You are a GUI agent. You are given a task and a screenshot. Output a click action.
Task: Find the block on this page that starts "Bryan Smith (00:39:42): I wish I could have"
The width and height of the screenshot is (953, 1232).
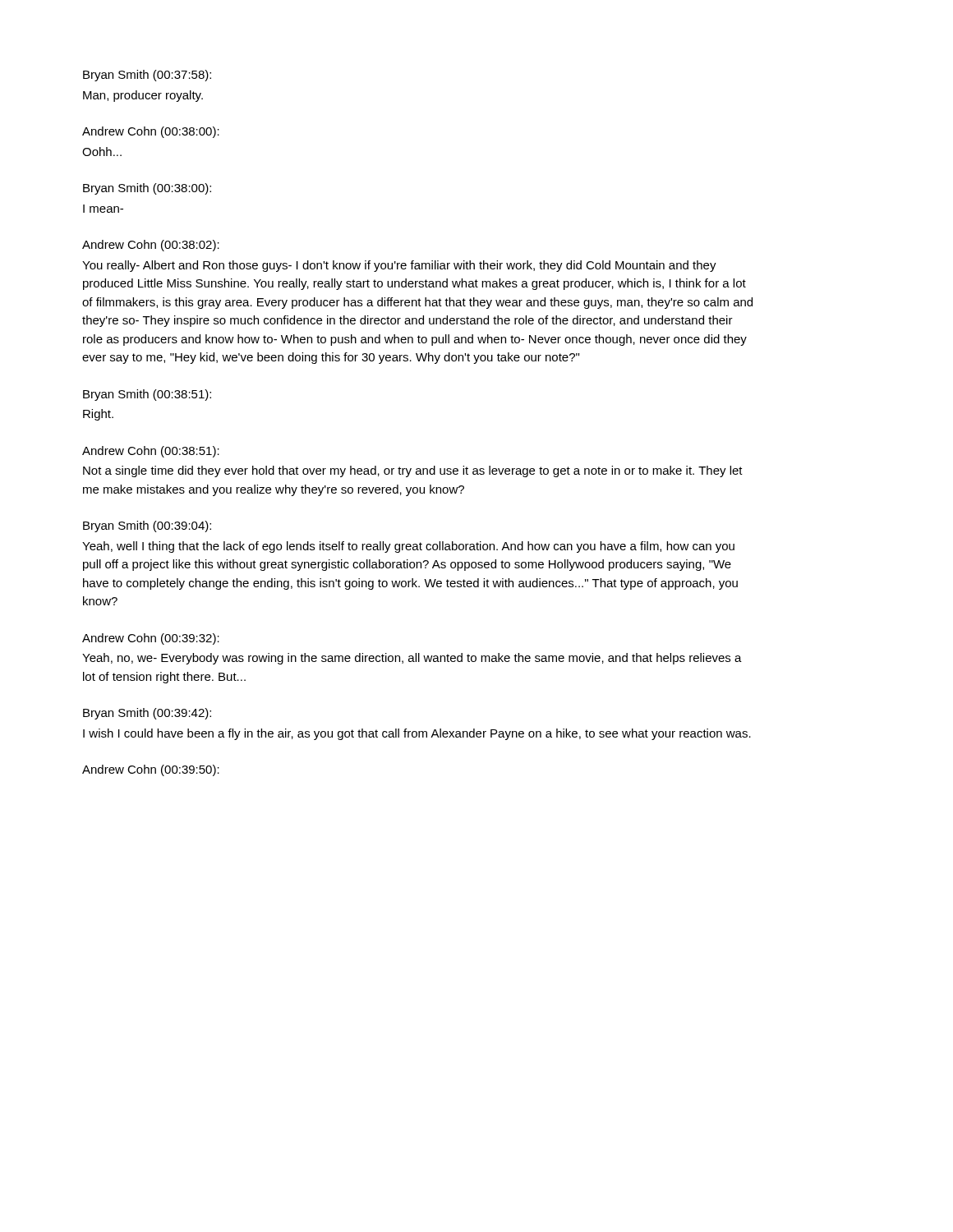pyautogui.click(x=419, y=723)
